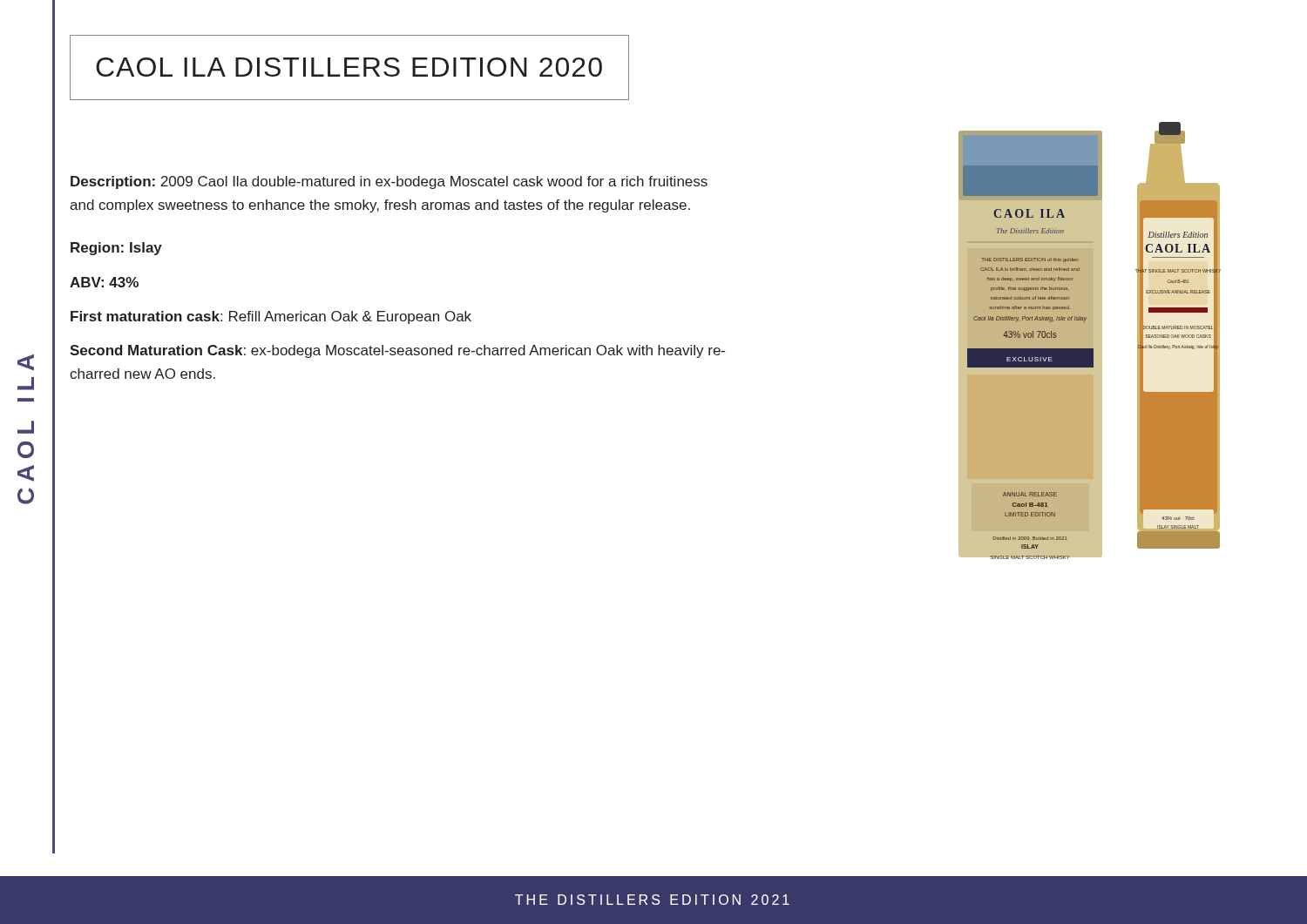Find the text block that says "Description: 2009 Caol Ila double-matured in ex-bodega"
Viewport: 1307px width, 924px height.
401,193
